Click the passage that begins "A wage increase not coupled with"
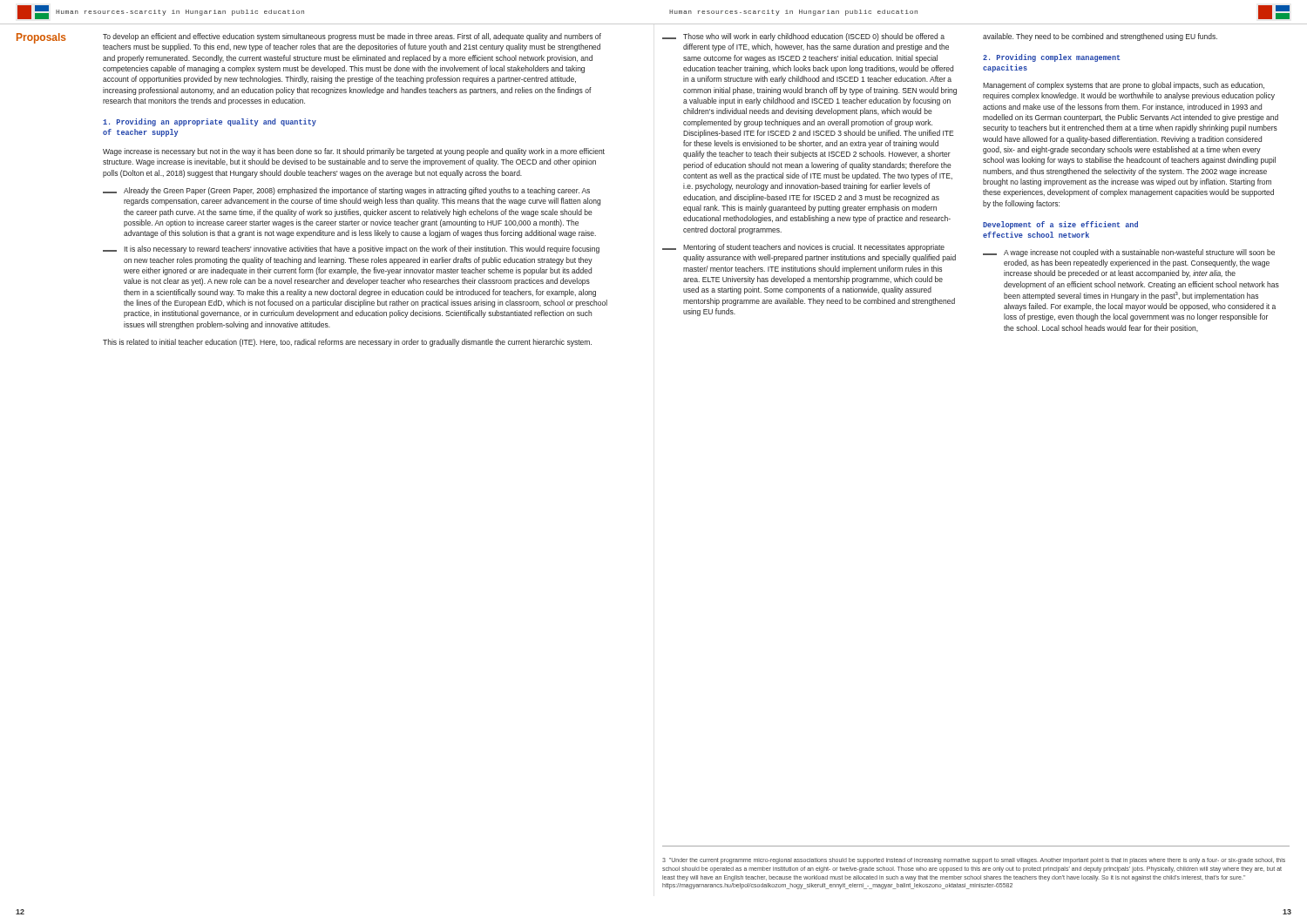 tap(1131, 290)
